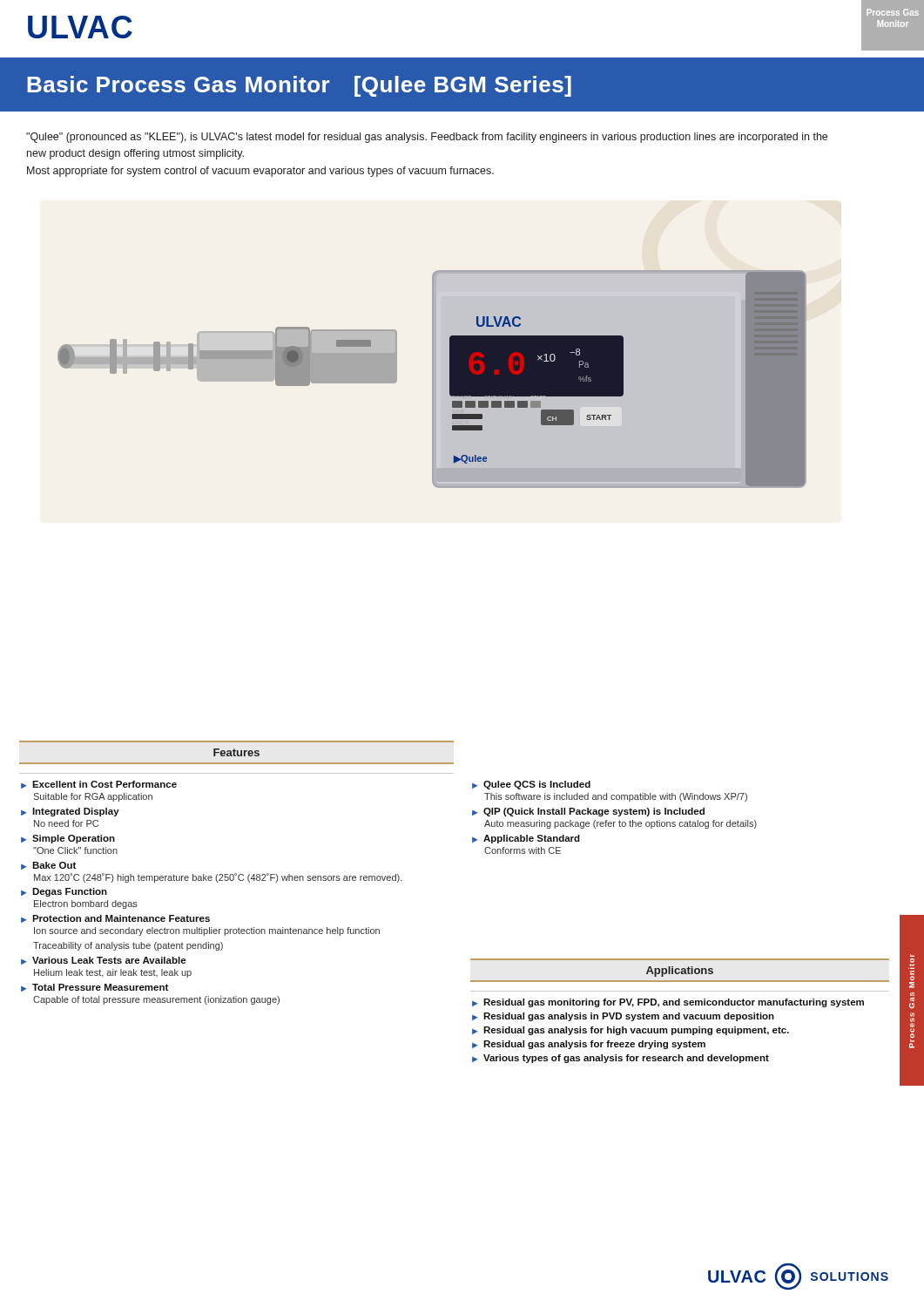Select the text starting "►Total Pressure Measurement Capable of total"
This screenshot has width=924, height=1307.
236,994
